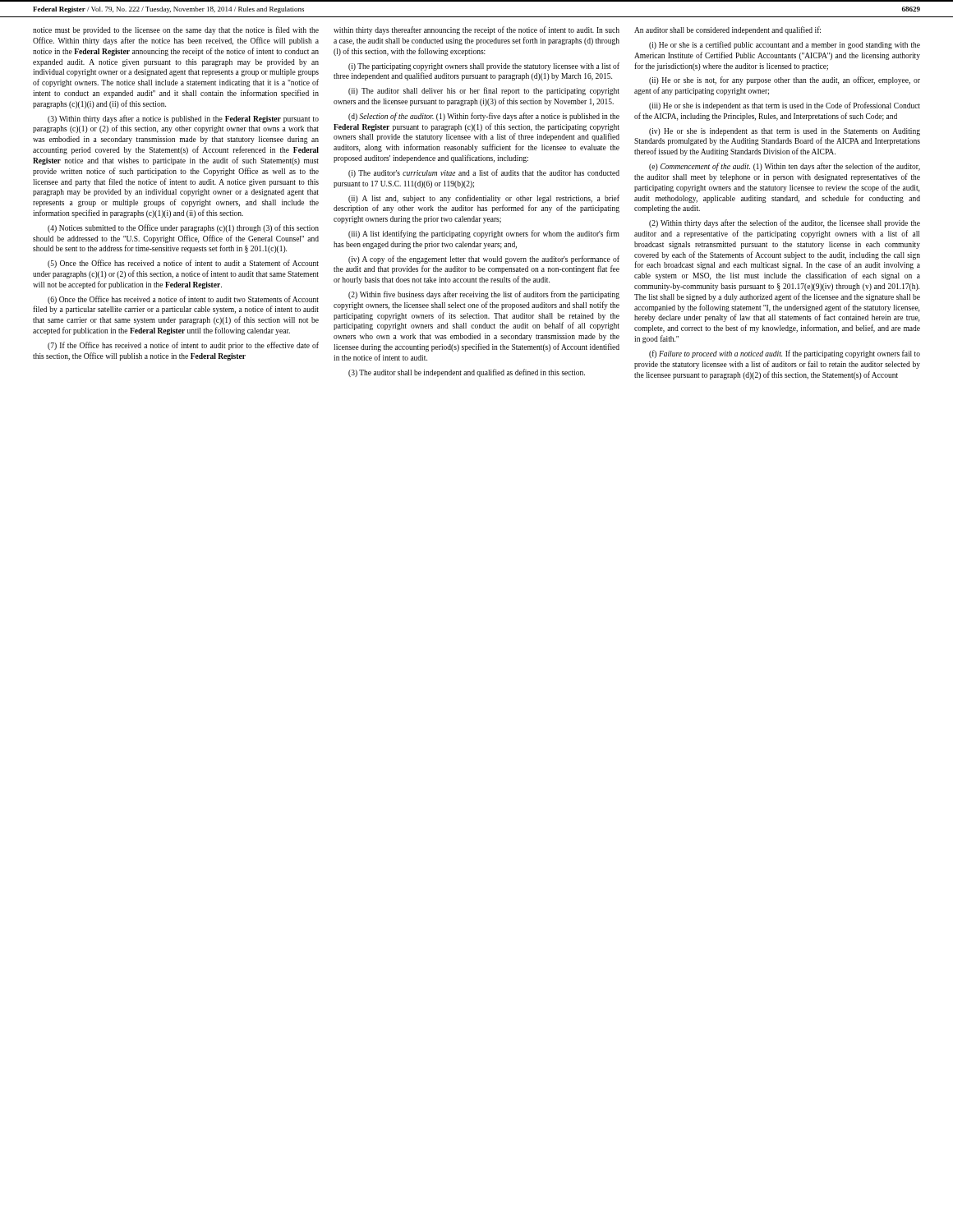This screenshot has width=953, height=1232.
Task: Click on the text block with the text "(iv) He or"
Action: click(777, 142)
